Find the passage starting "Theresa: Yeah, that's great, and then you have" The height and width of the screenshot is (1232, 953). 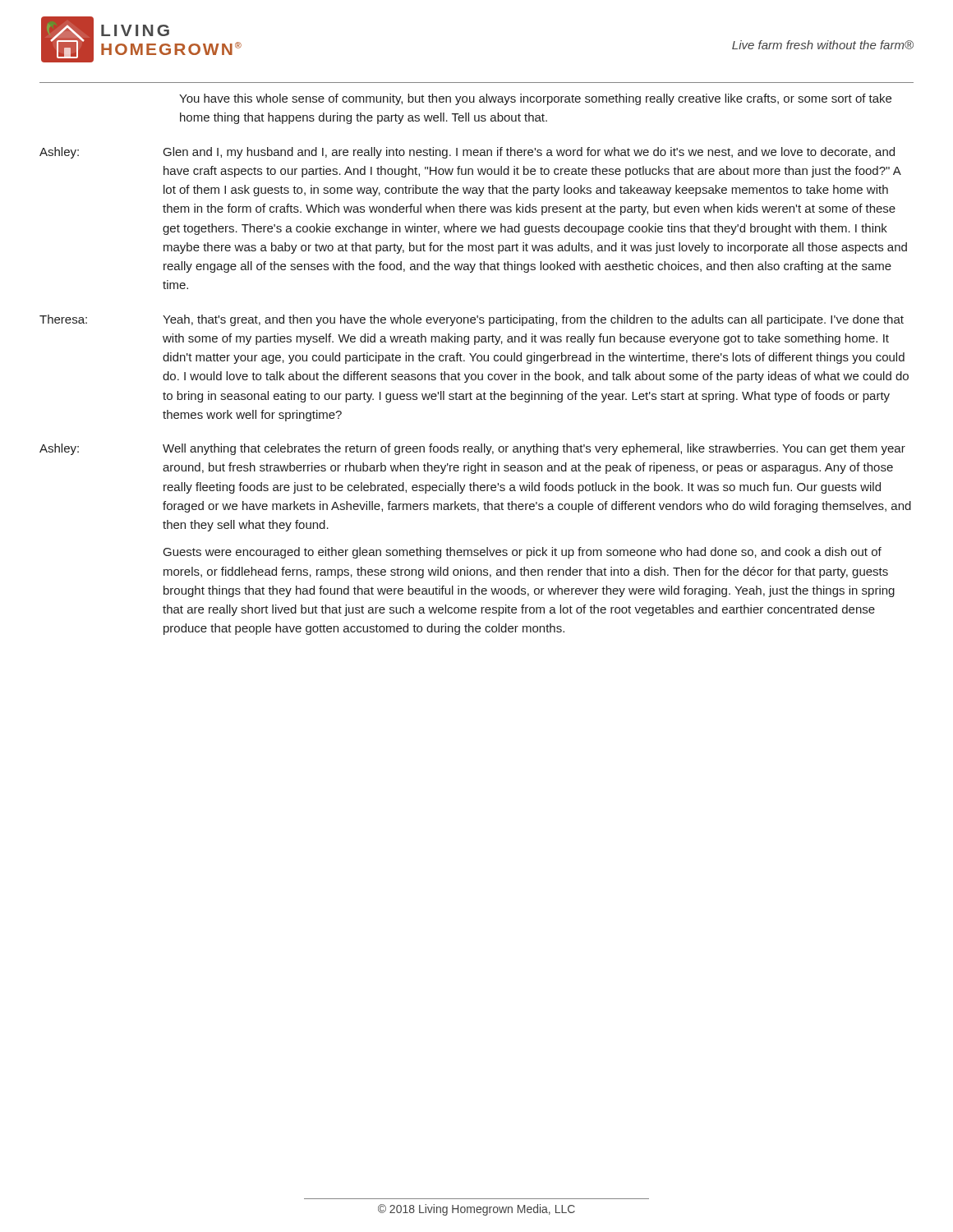(476, 367)
